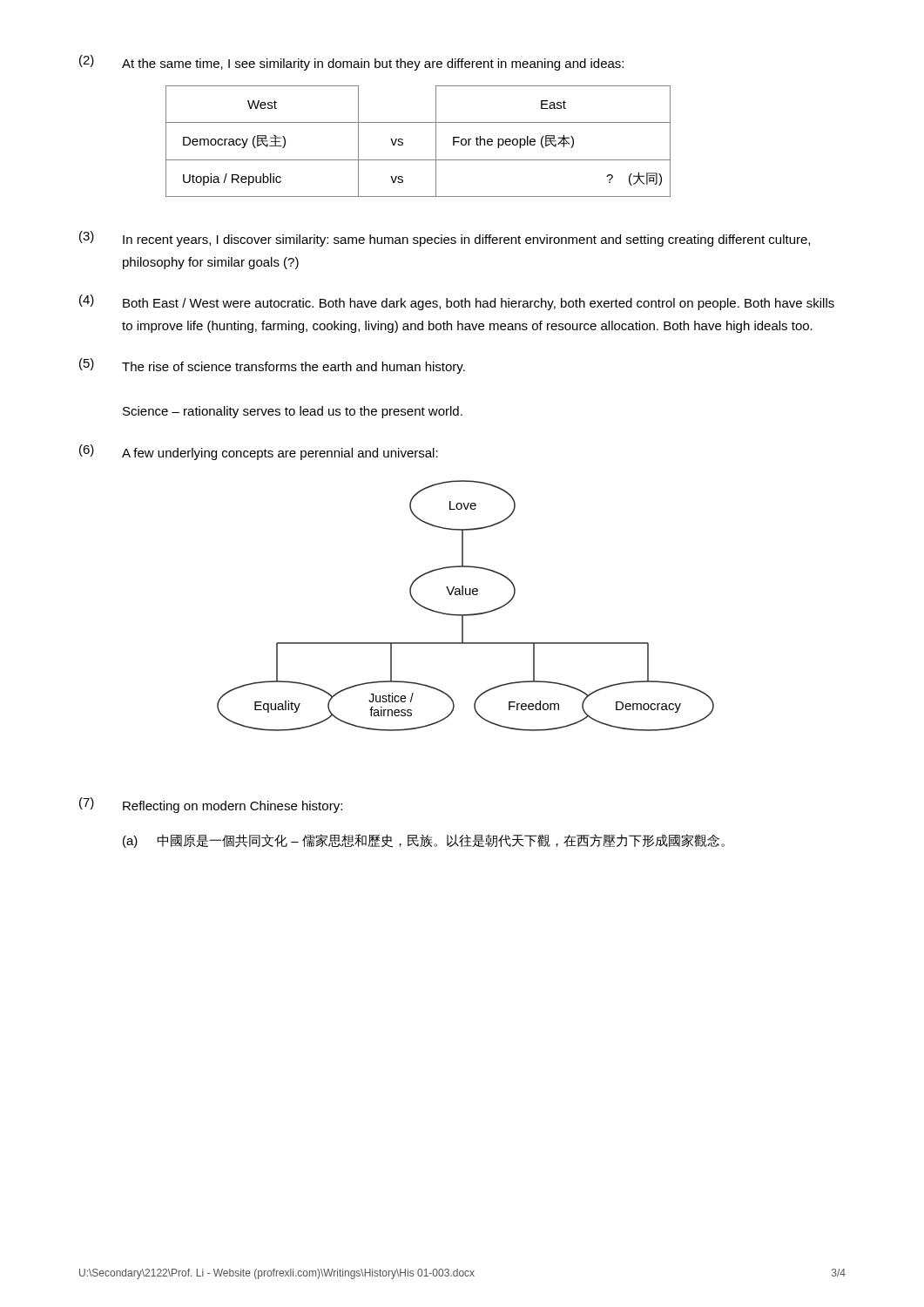Click on the list item with the text "(7) Reflecting on modern Chinese"

tap(462, 823)
